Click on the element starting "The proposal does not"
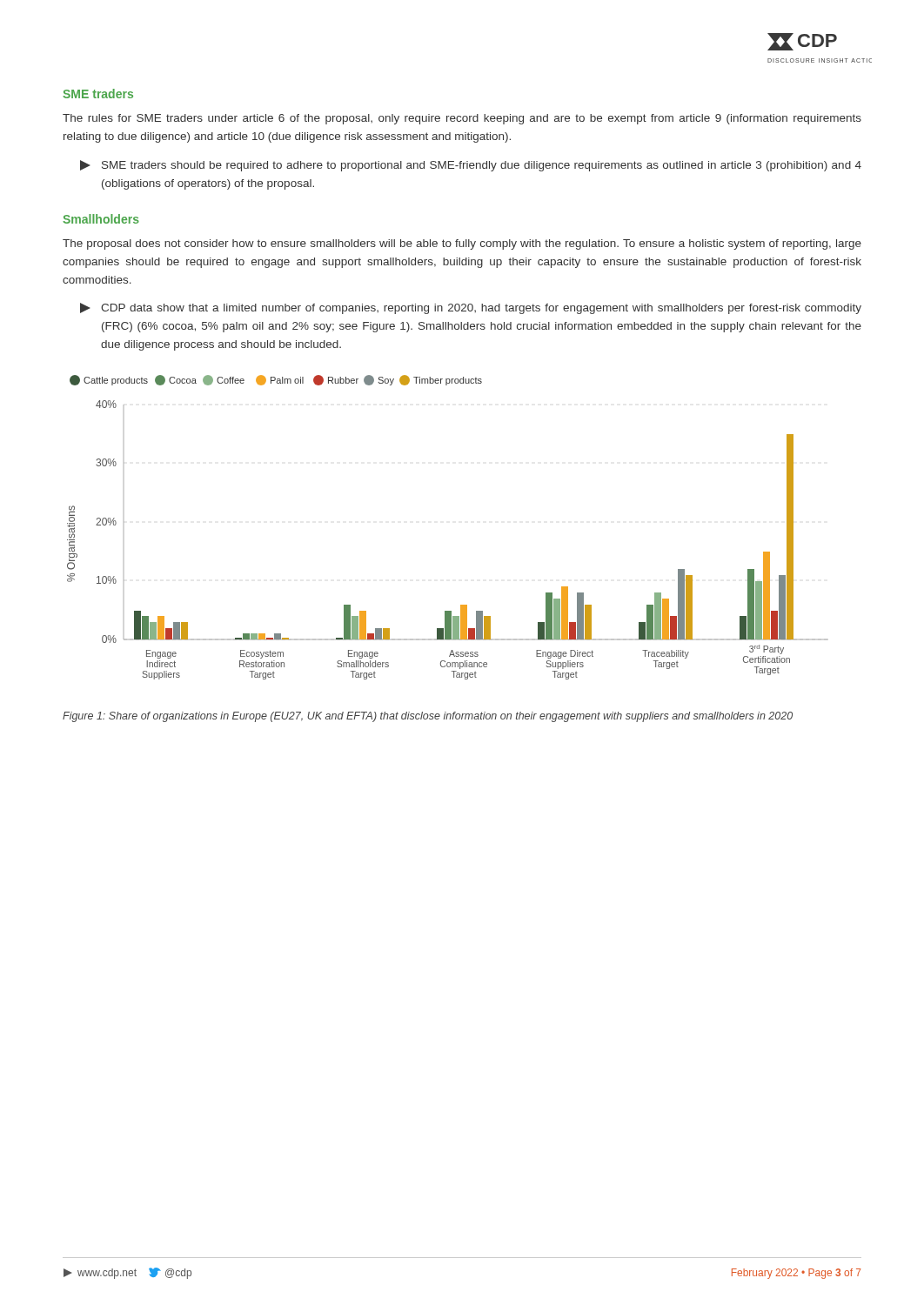924x1305 pixels. (462, 261)
